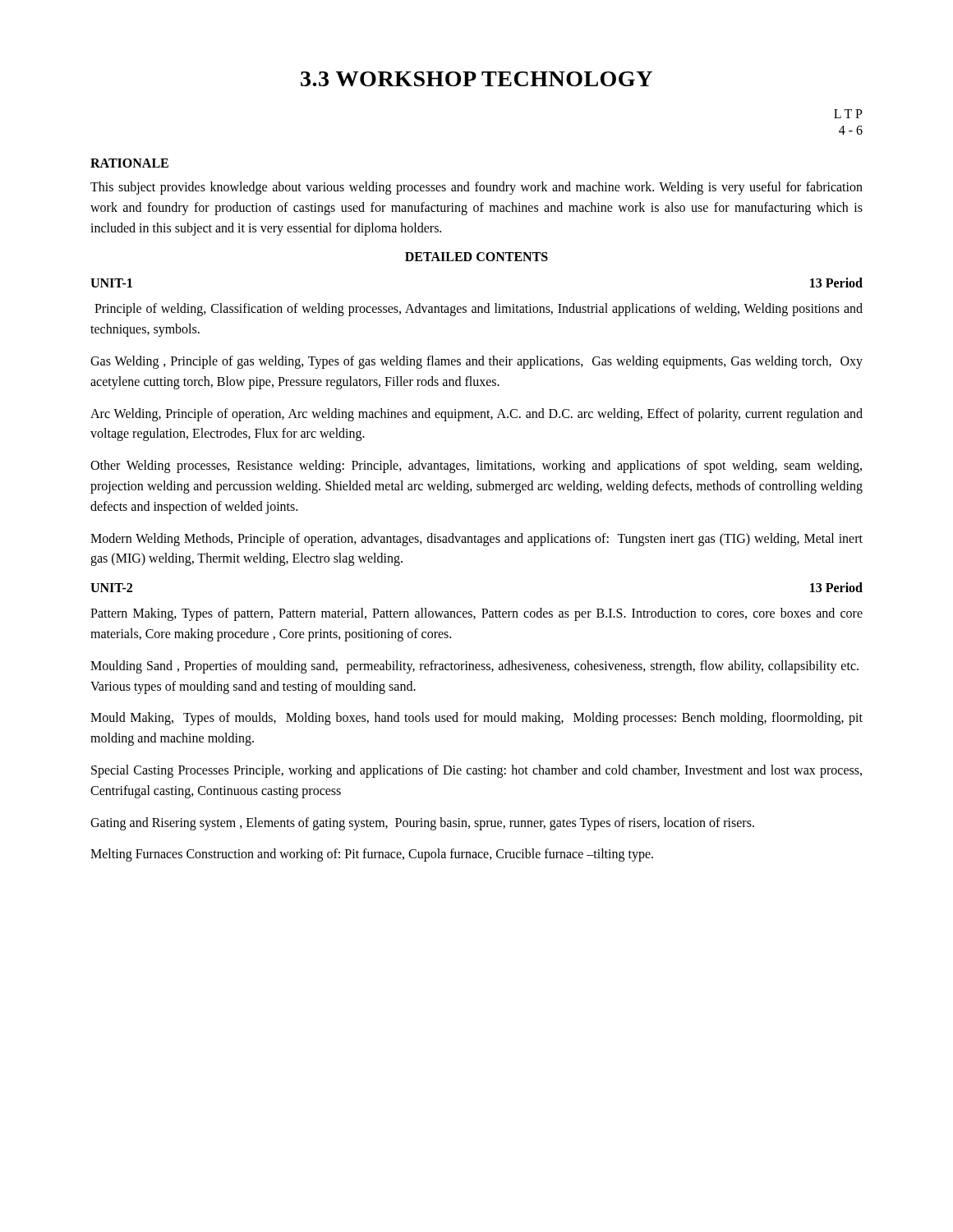Viewport: 953px width, 1232px height.
Task: Select the text block that says "Pattern Making, Types of pattern, Pattern material,"
Action: [476, 623]
